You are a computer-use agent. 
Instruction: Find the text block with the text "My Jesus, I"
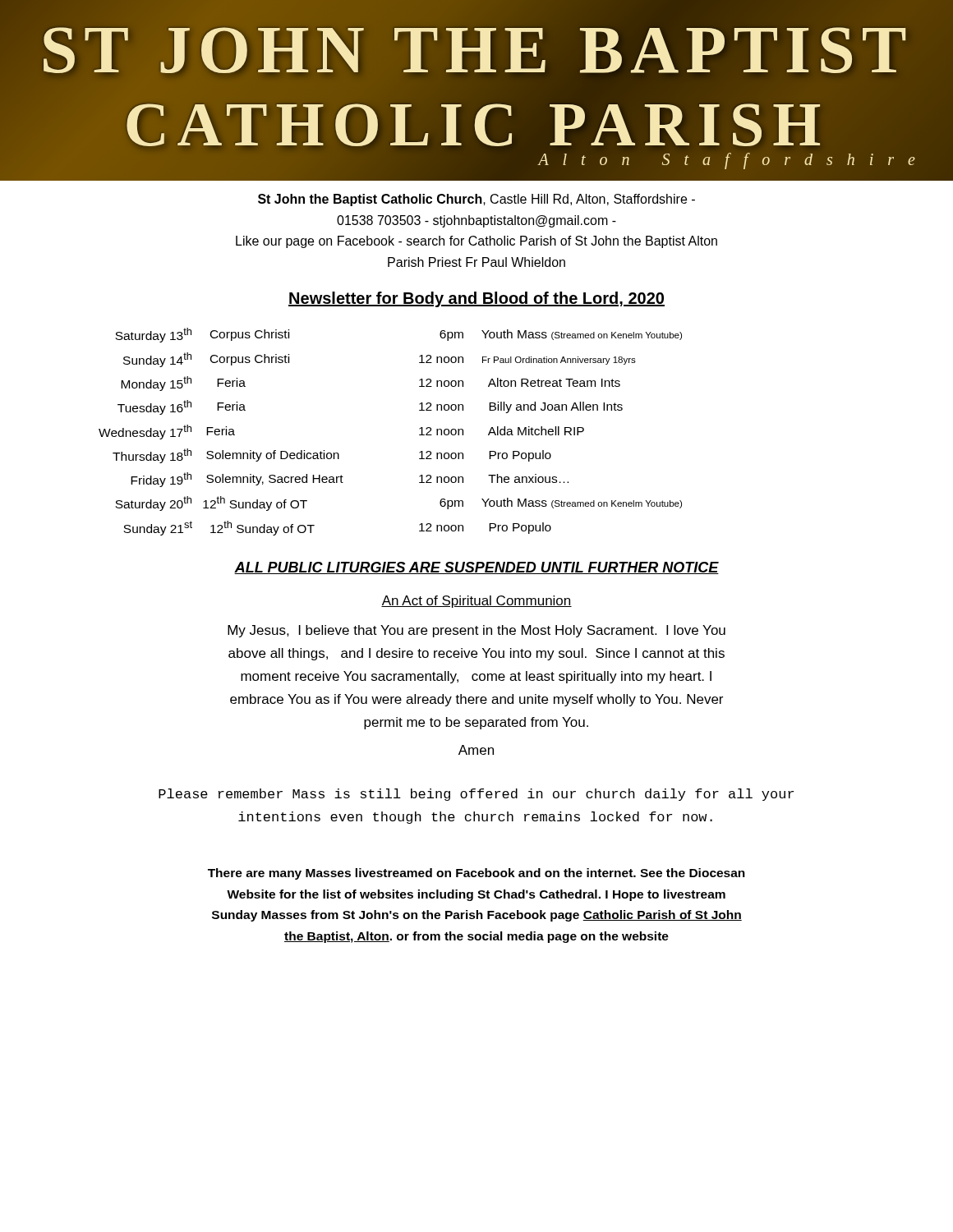[476, 676]
